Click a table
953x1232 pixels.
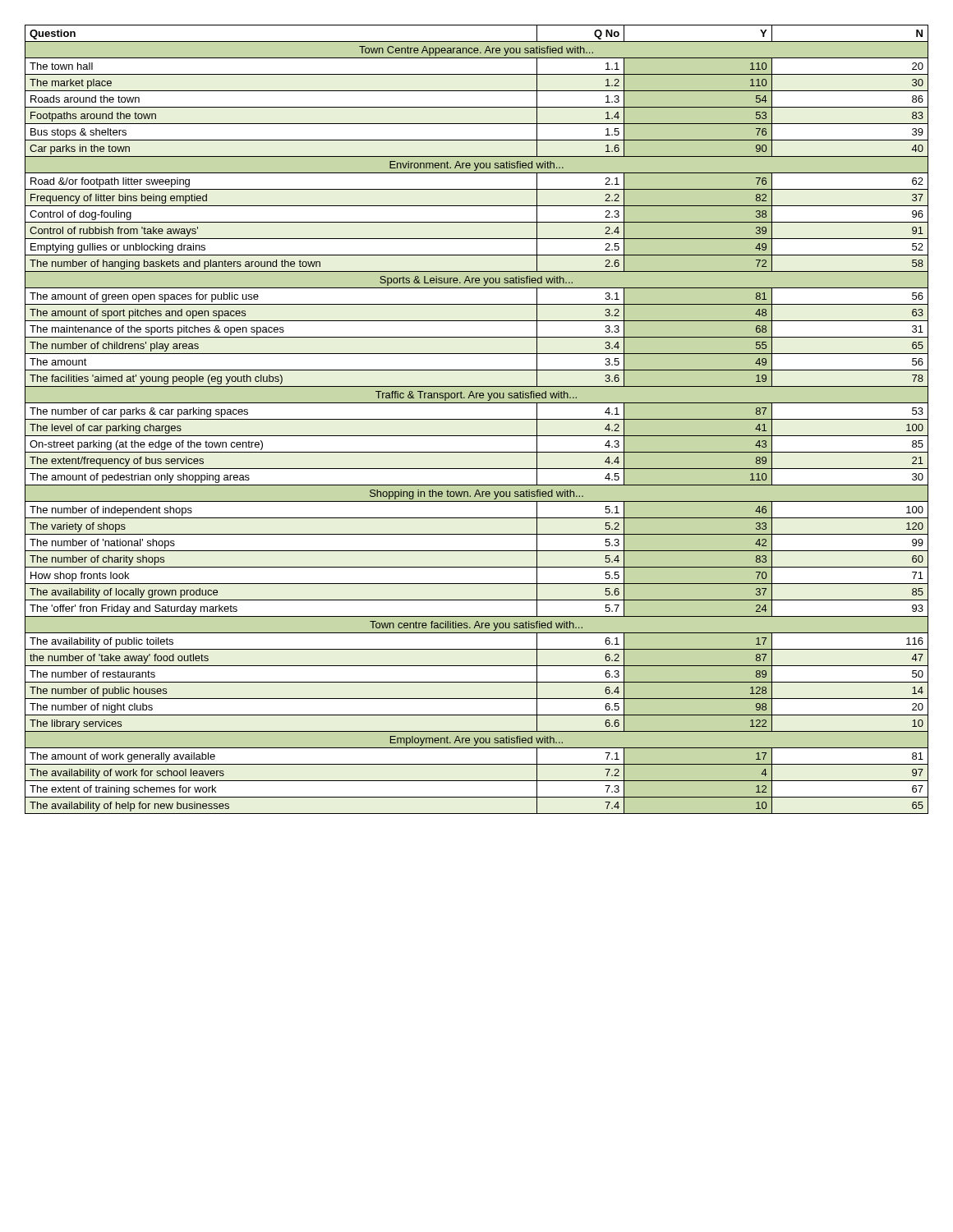[x=476, y=419]
